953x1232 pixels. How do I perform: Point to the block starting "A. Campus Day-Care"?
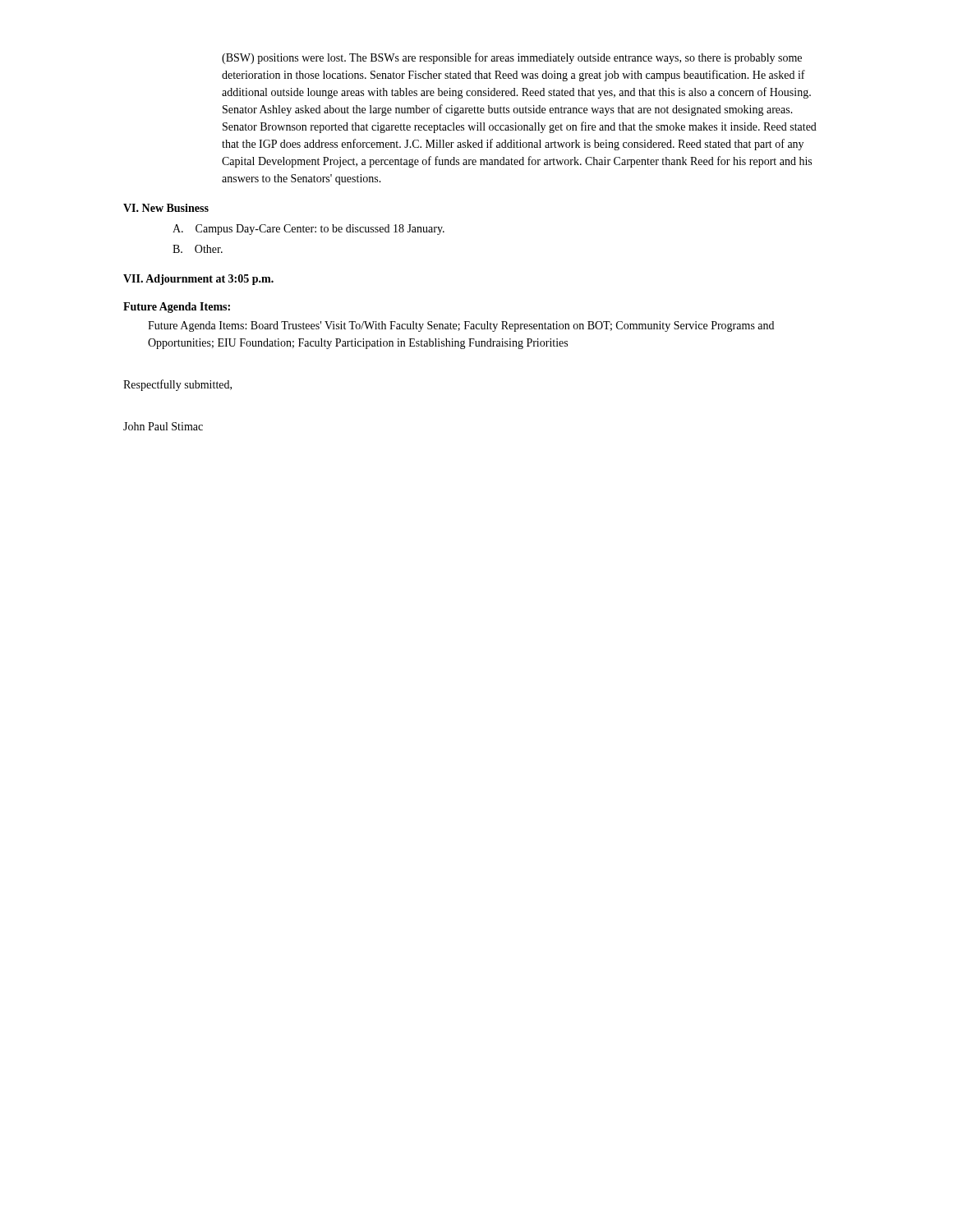[x=309, y=229]
